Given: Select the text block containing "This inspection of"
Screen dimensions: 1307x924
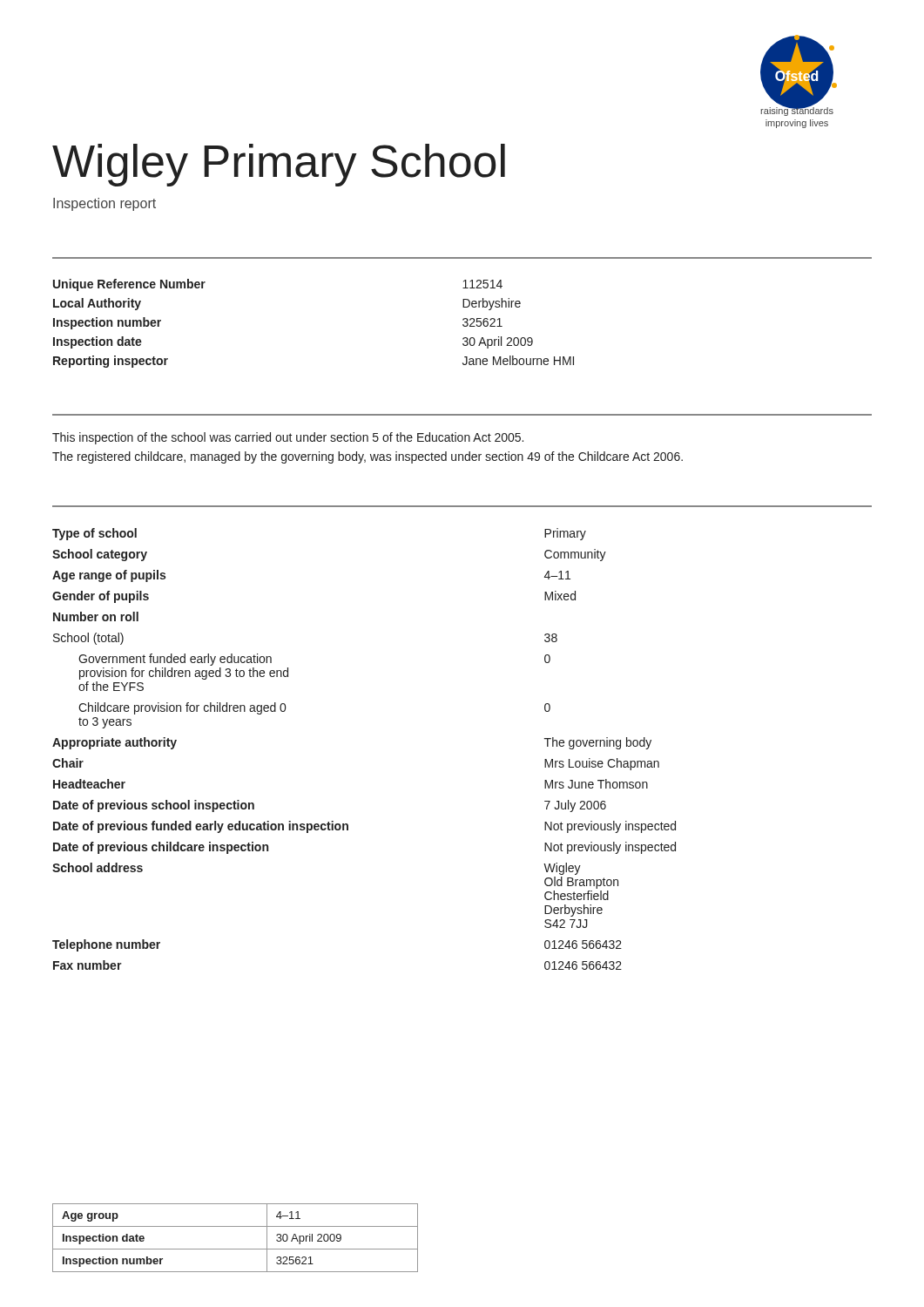Looking at the screenshot, I should click(368, 447).
